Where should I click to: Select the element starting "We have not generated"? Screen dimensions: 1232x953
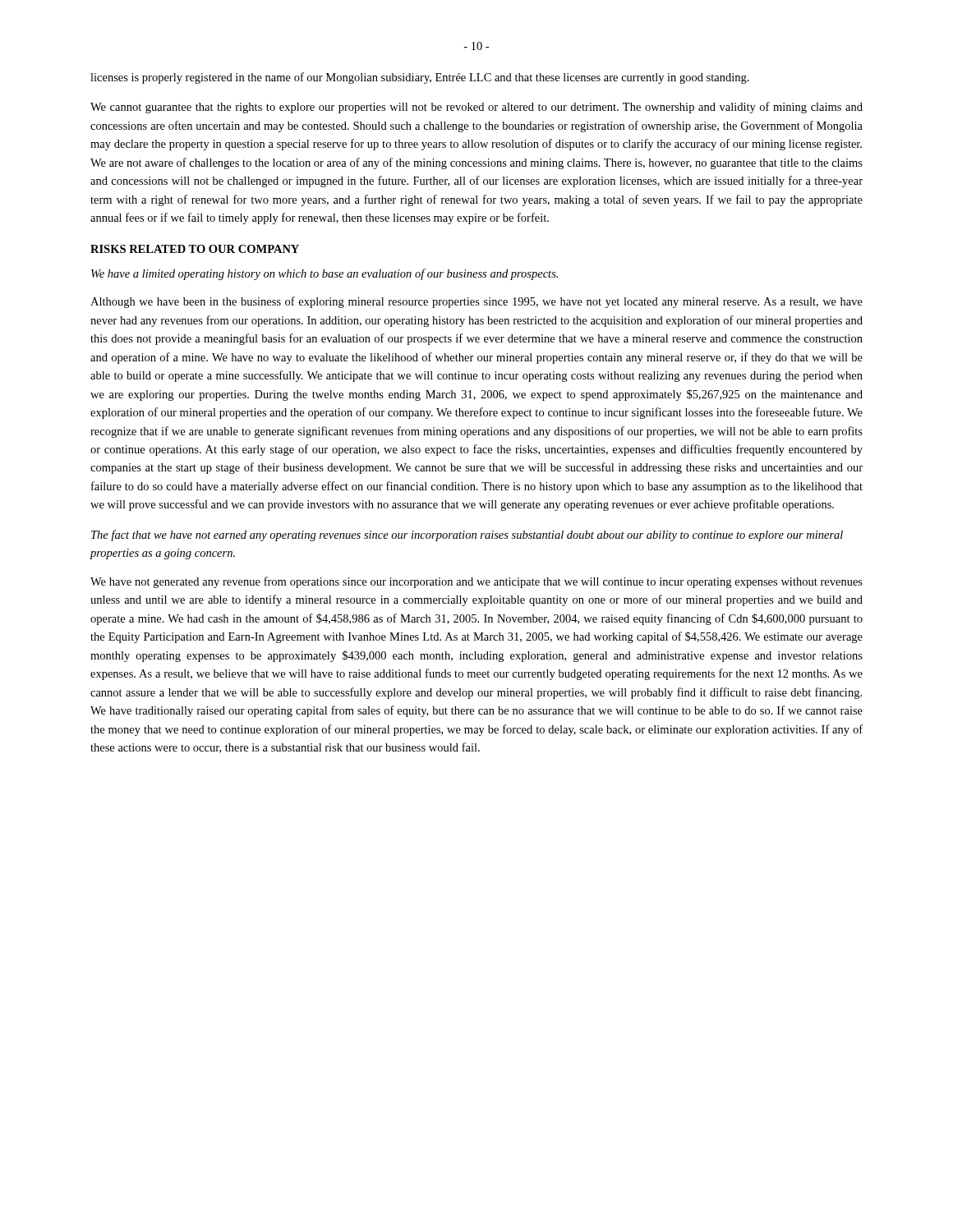(476, 665)
